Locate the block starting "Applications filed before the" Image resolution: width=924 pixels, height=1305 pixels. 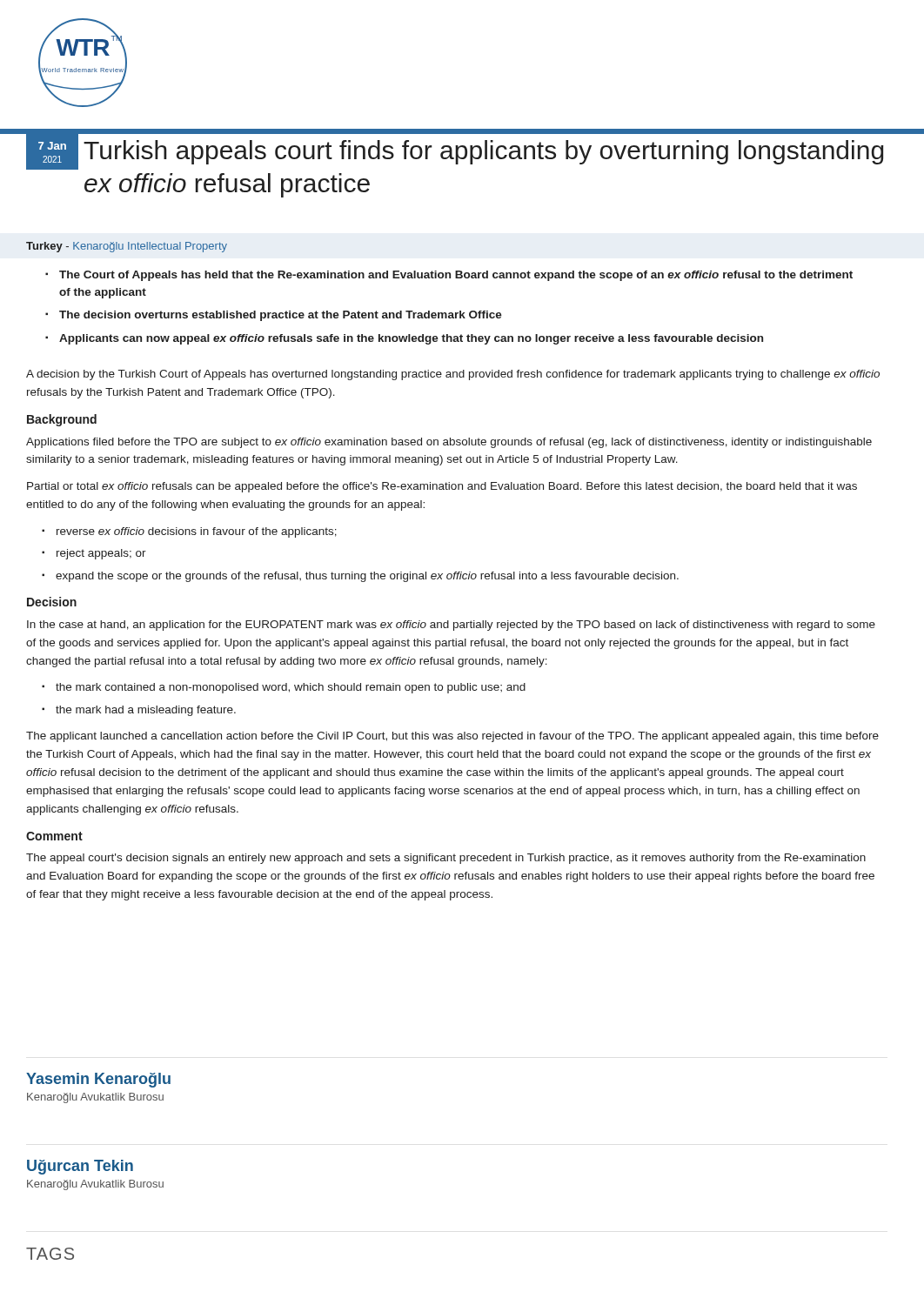coord(449,450)
